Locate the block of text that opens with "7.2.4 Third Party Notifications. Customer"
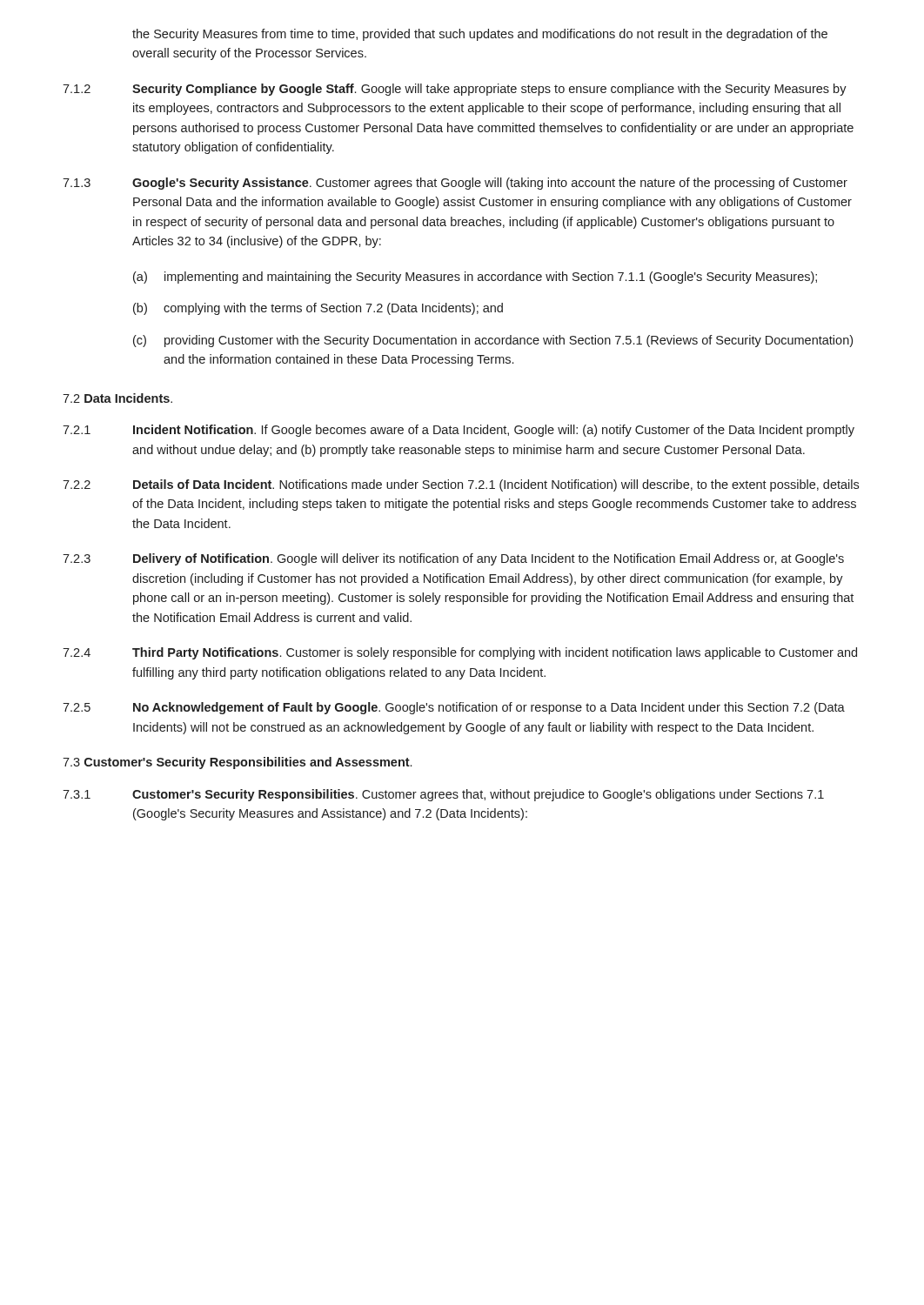 tap(462, 663)
